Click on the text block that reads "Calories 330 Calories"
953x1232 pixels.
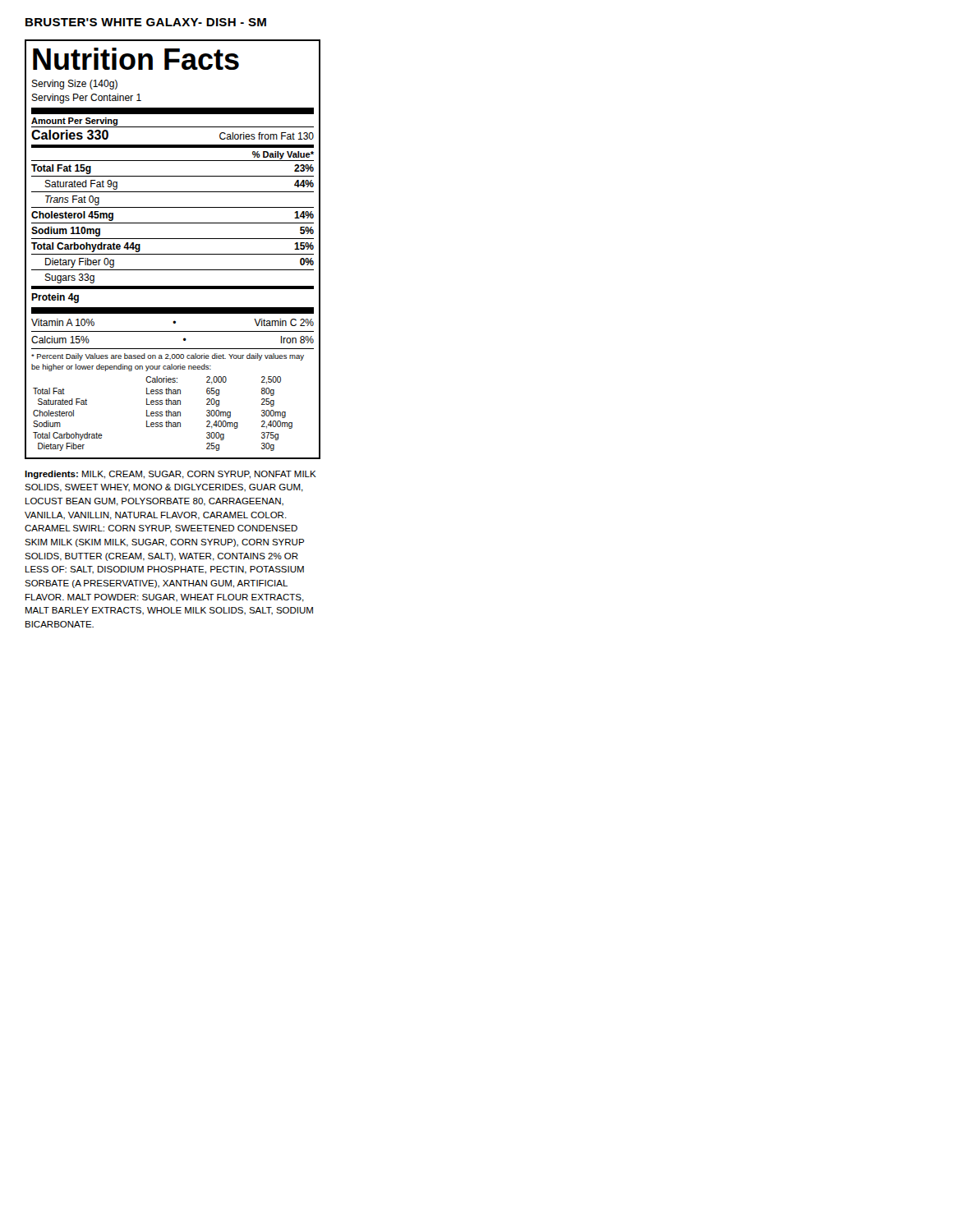coord(173,136)
